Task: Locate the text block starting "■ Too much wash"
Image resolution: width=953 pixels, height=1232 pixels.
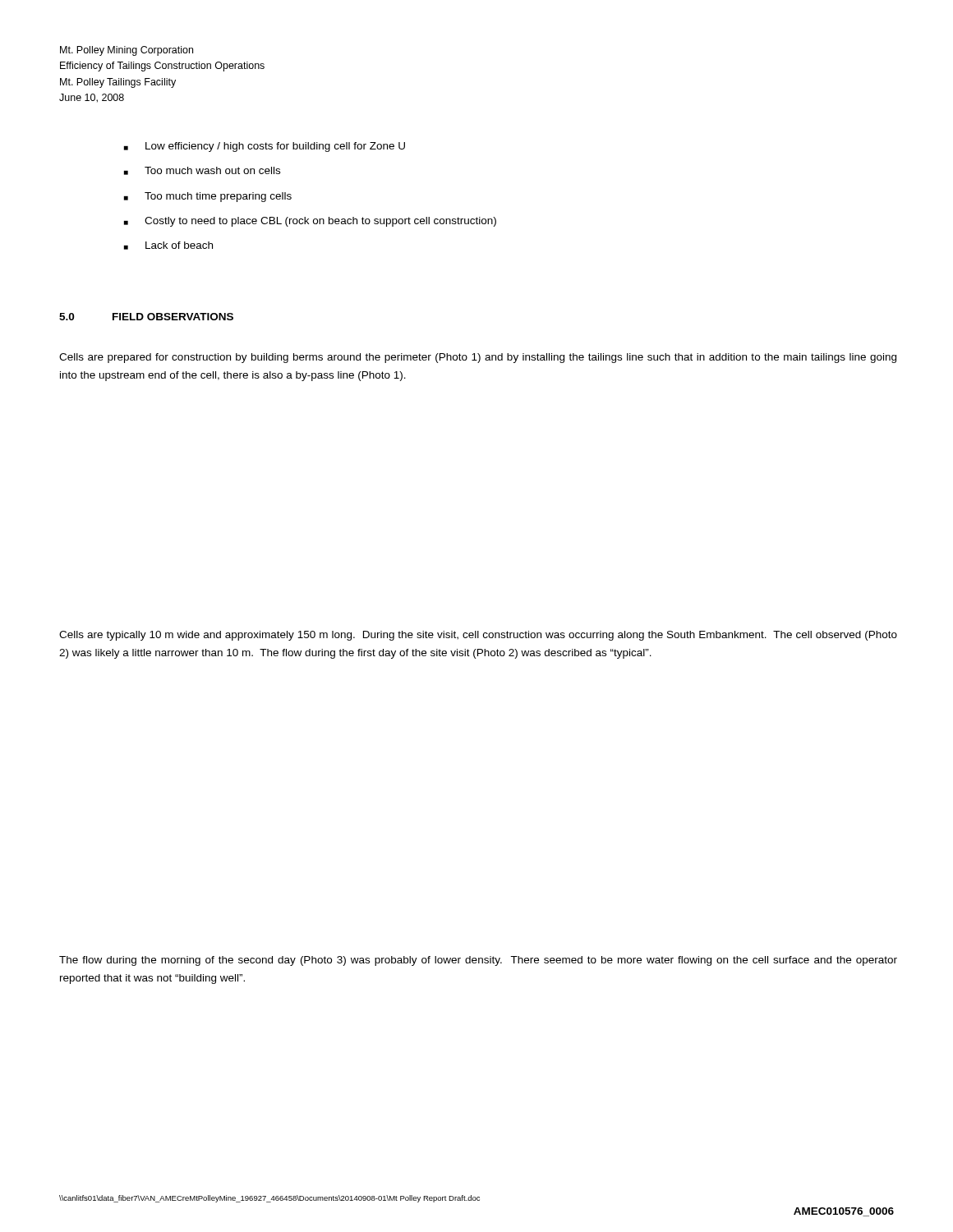Action: [202, 171]
